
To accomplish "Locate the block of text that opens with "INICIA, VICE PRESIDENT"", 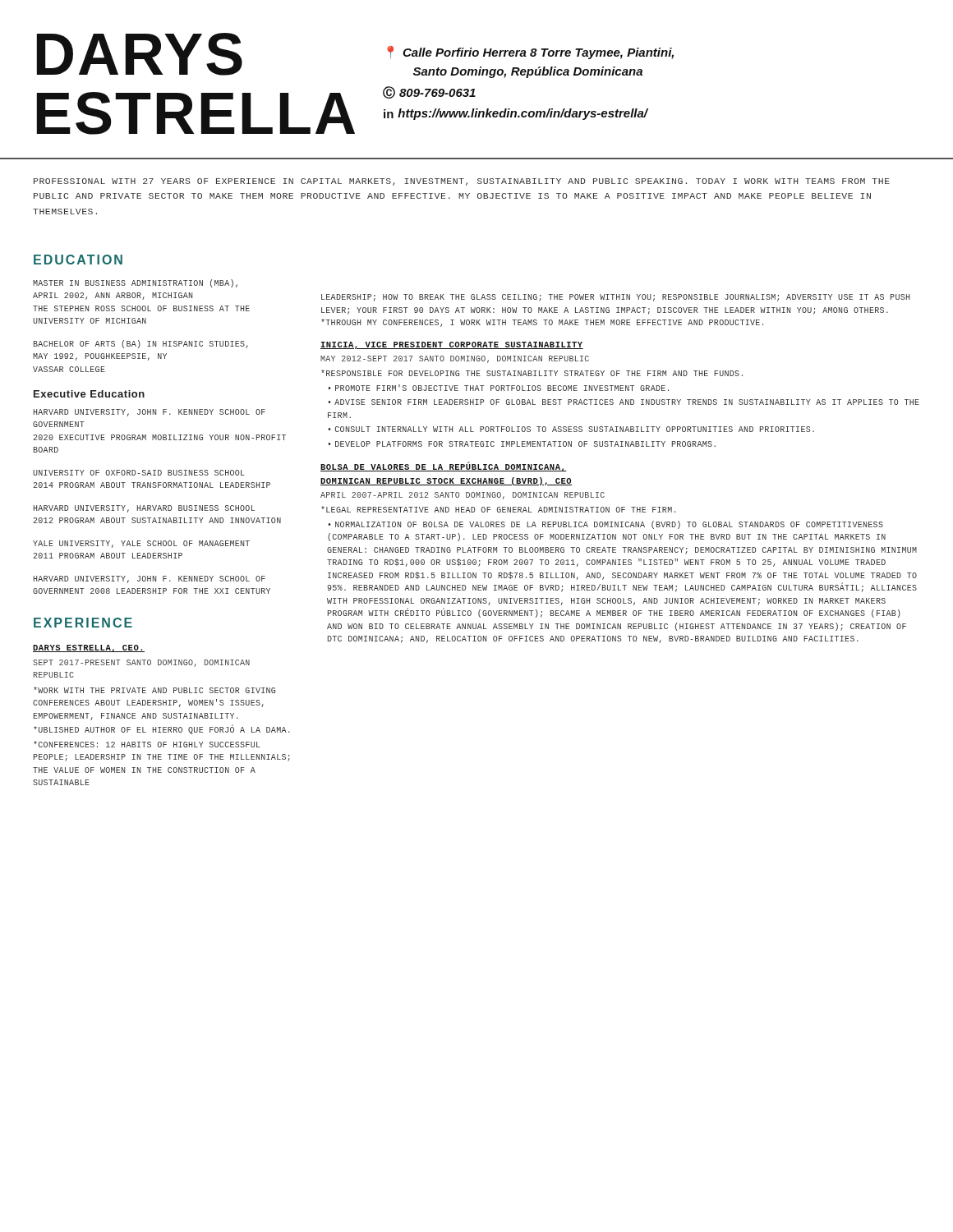I will pyautogui.click(x=620, y=395).
